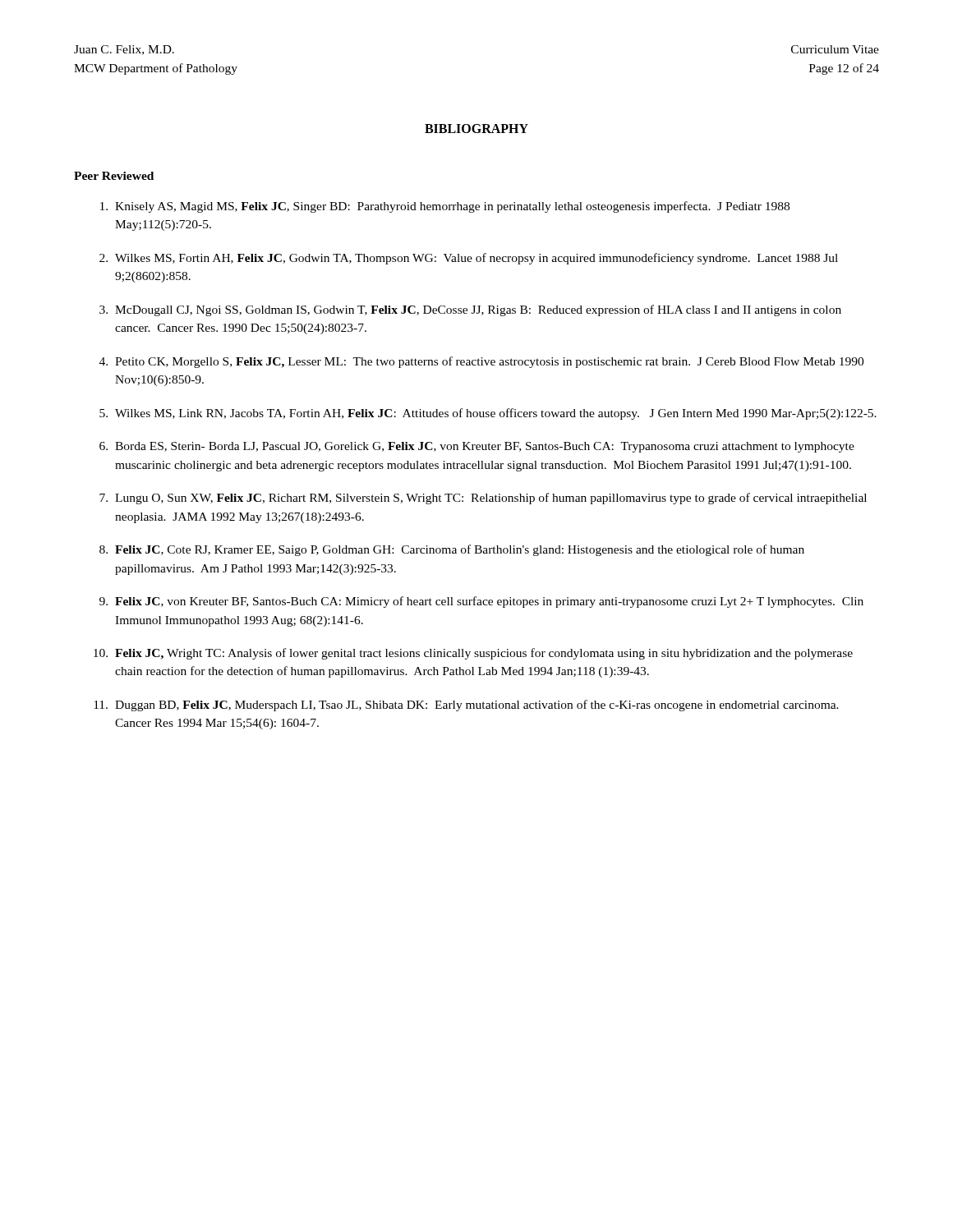Point to the text block starting "8. Felix JC, Cote RJ,"
Screen dimensions: 1232x953
click(x=476, y=559)
